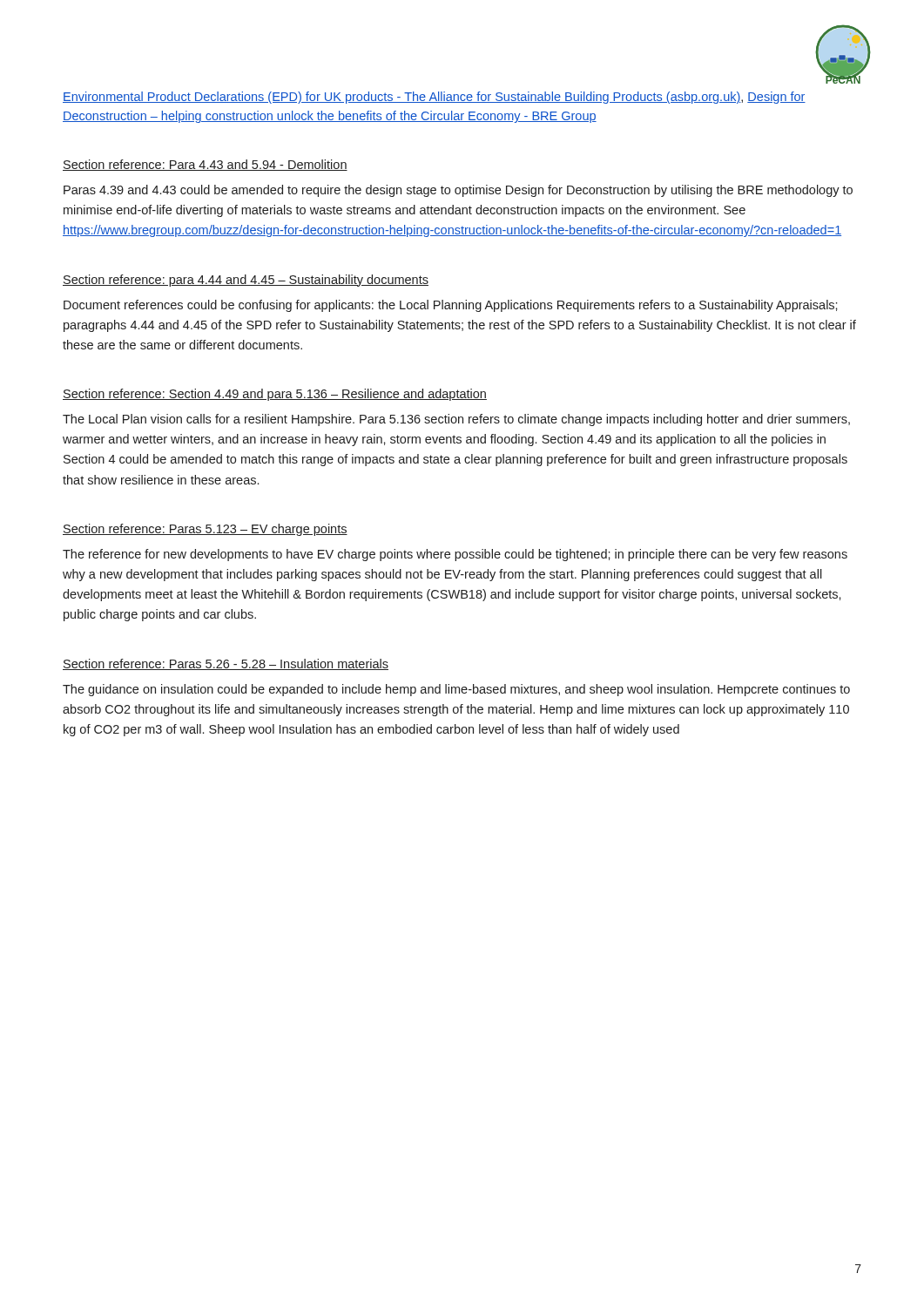Navigate to the region starting "Document references could be confusing"
Image resolution: width=924 pixels, height=1307 pixels.
point(459,325)
